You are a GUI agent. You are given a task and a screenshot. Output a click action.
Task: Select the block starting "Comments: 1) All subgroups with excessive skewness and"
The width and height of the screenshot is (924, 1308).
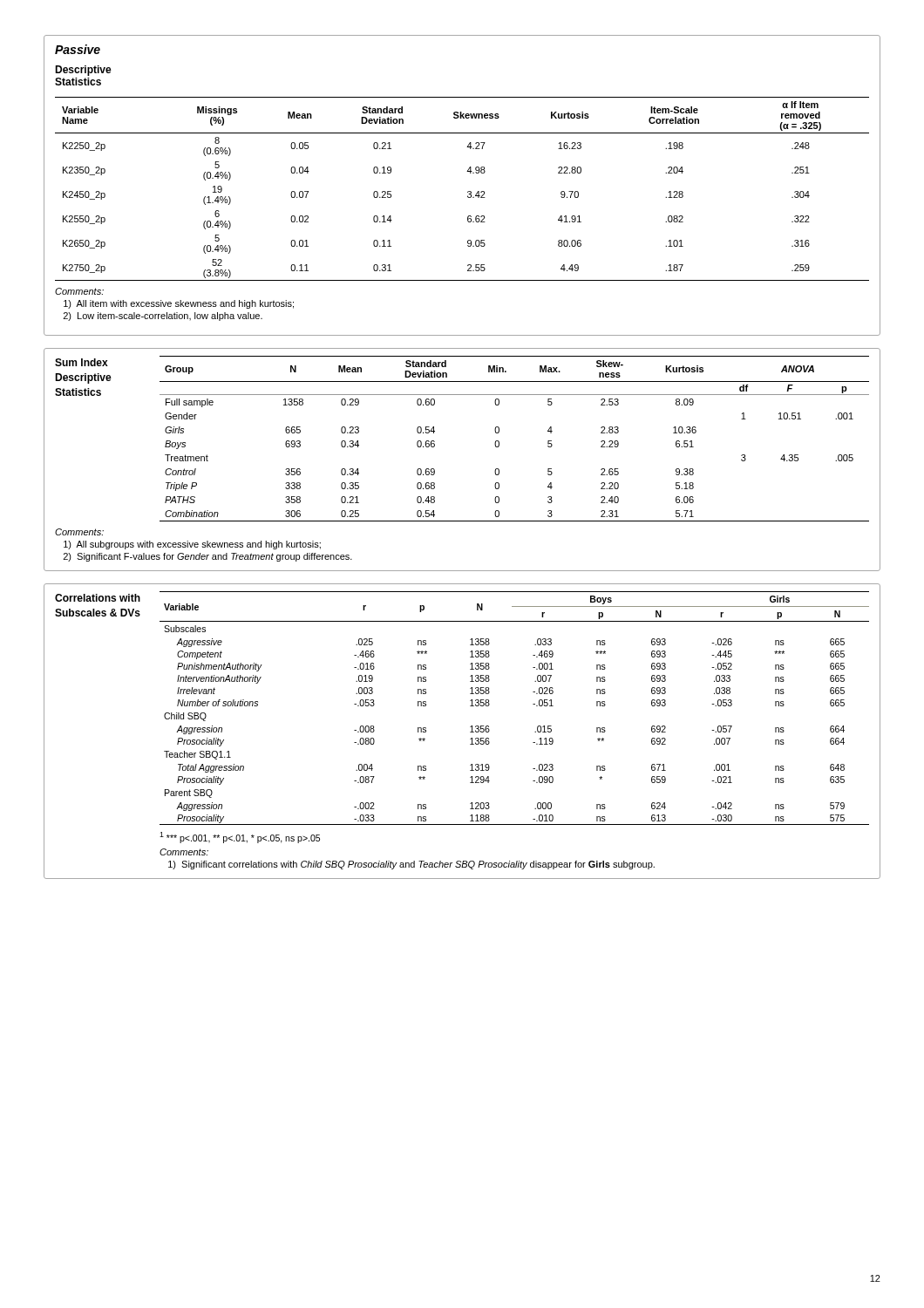(x=79, y=532)
